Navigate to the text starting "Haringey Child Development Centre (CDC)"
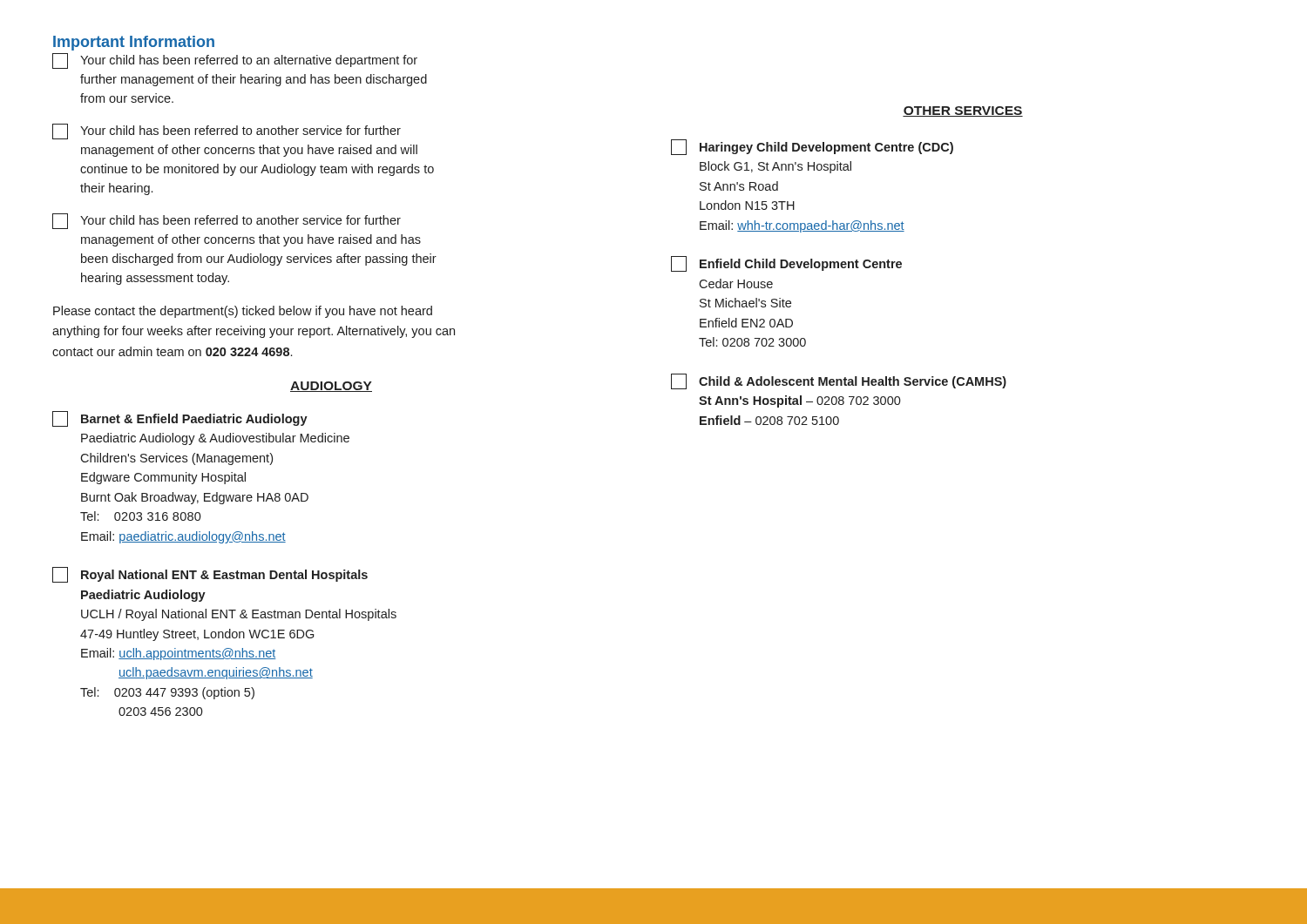This screenshot has height=924, width=1307. tap(812, 147)
